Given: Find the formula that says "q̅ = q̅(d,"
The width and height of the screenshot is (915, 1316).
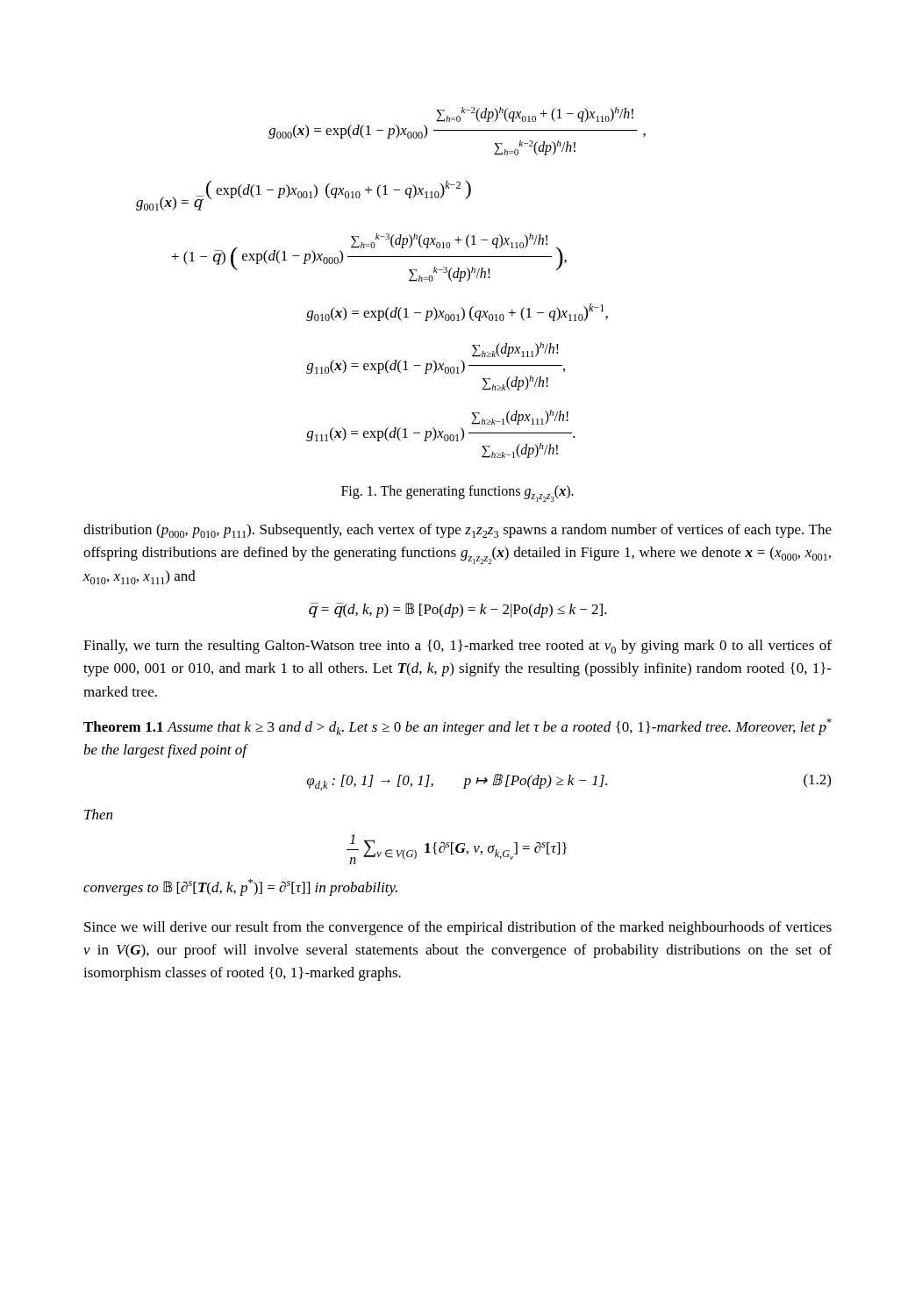Looking at the screenshot, I should point(457,609).
